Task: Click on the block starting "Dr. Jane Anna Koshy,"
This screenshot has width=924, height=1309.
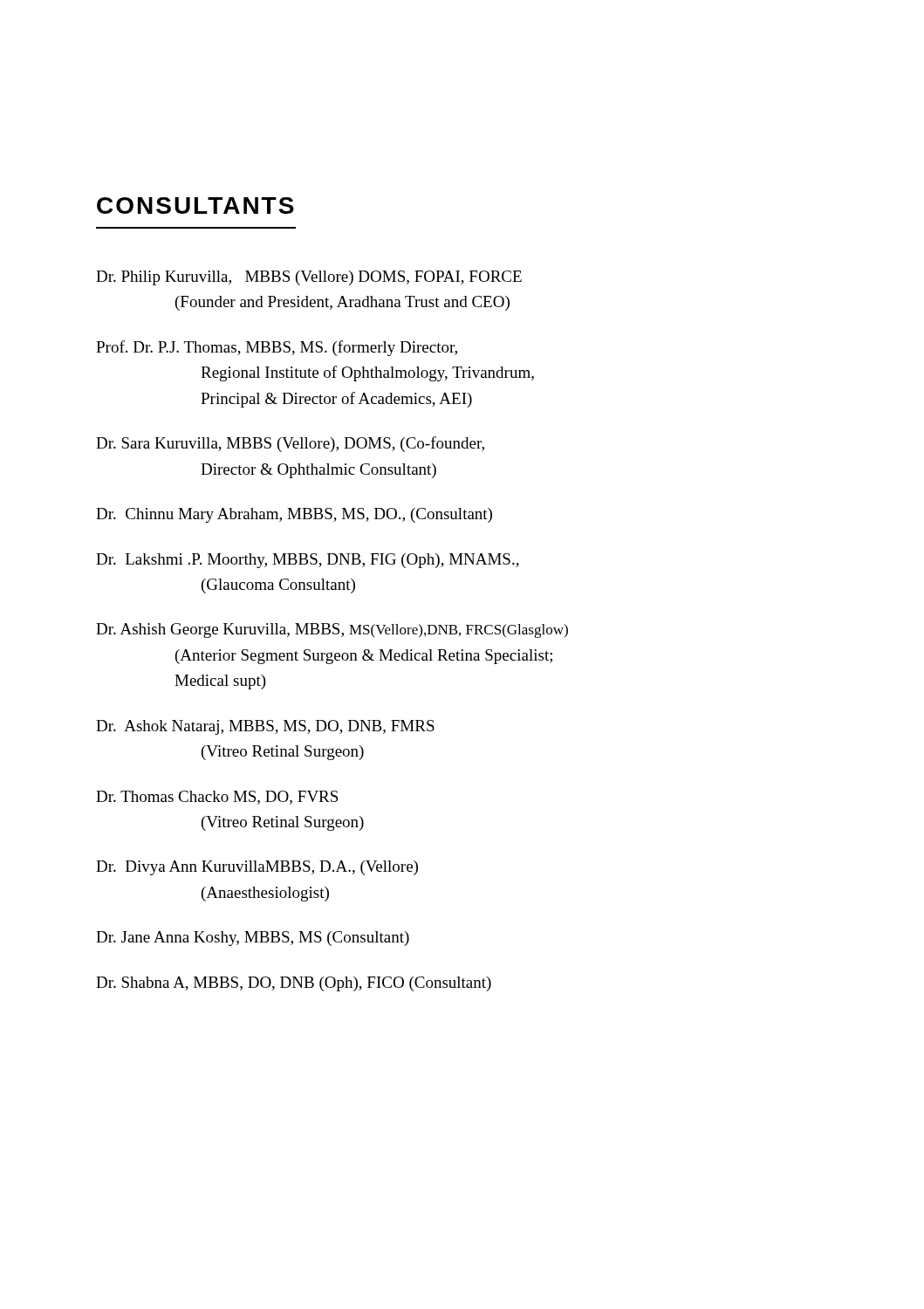Action: pos(253,937)
